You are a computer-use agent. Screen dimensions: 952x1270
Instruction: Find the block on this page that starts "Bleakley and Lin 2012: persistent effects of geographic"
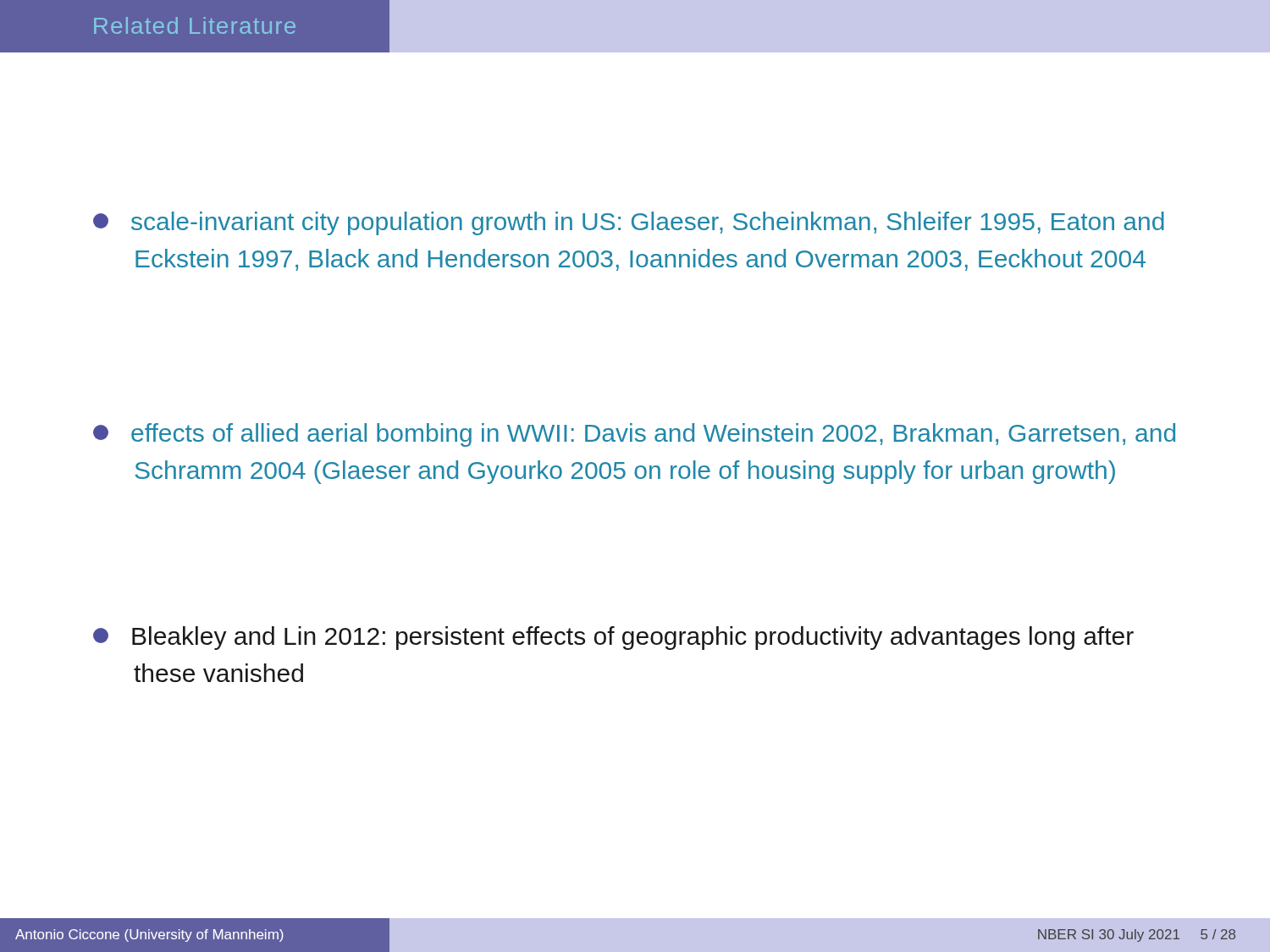pyautogui.click(x=613, y=654)
